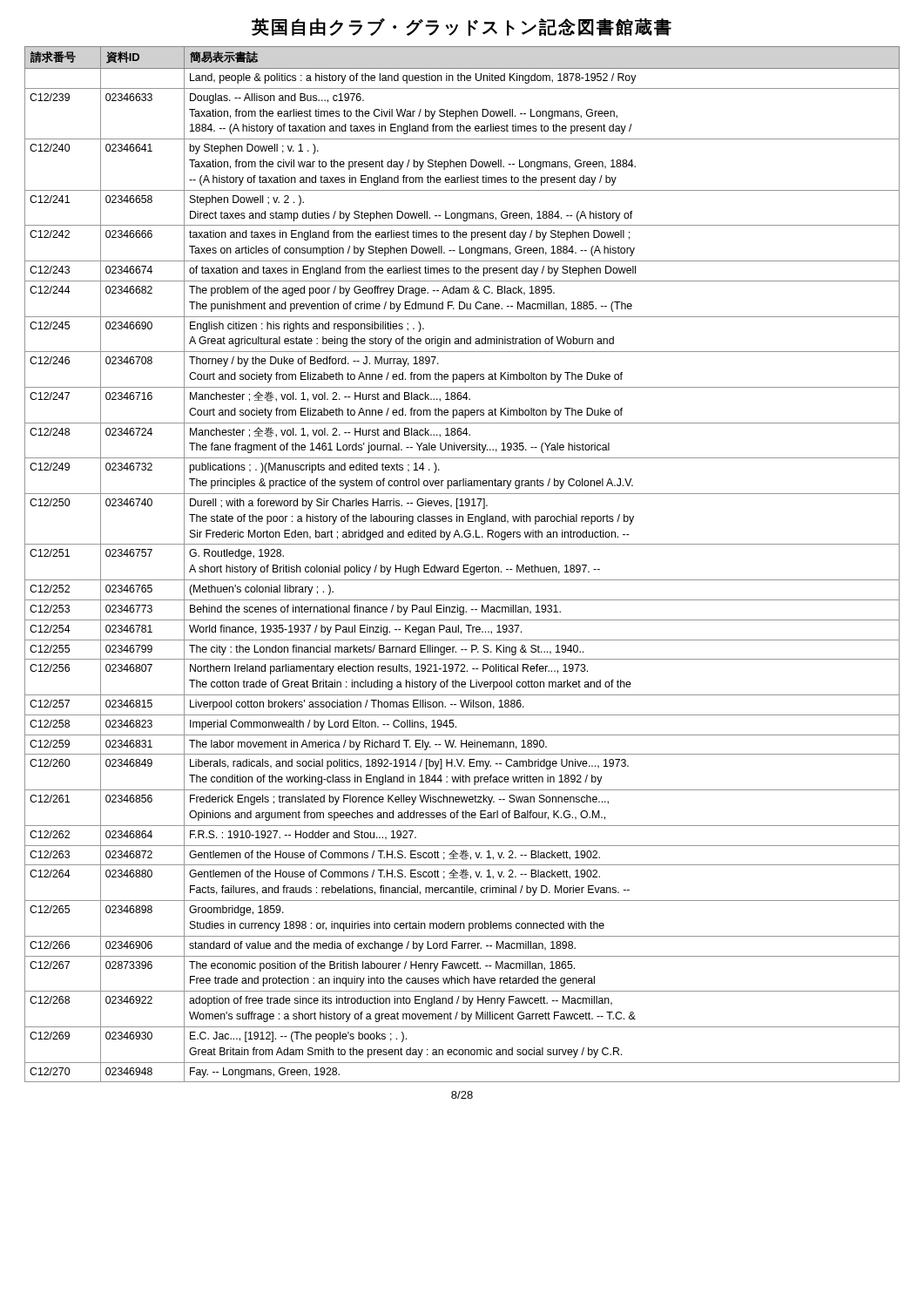Select the table that reads "G. Routledge, 1928. A short"
The height and width of the screenshot is (1307, 924).
(x=462, y=564)
